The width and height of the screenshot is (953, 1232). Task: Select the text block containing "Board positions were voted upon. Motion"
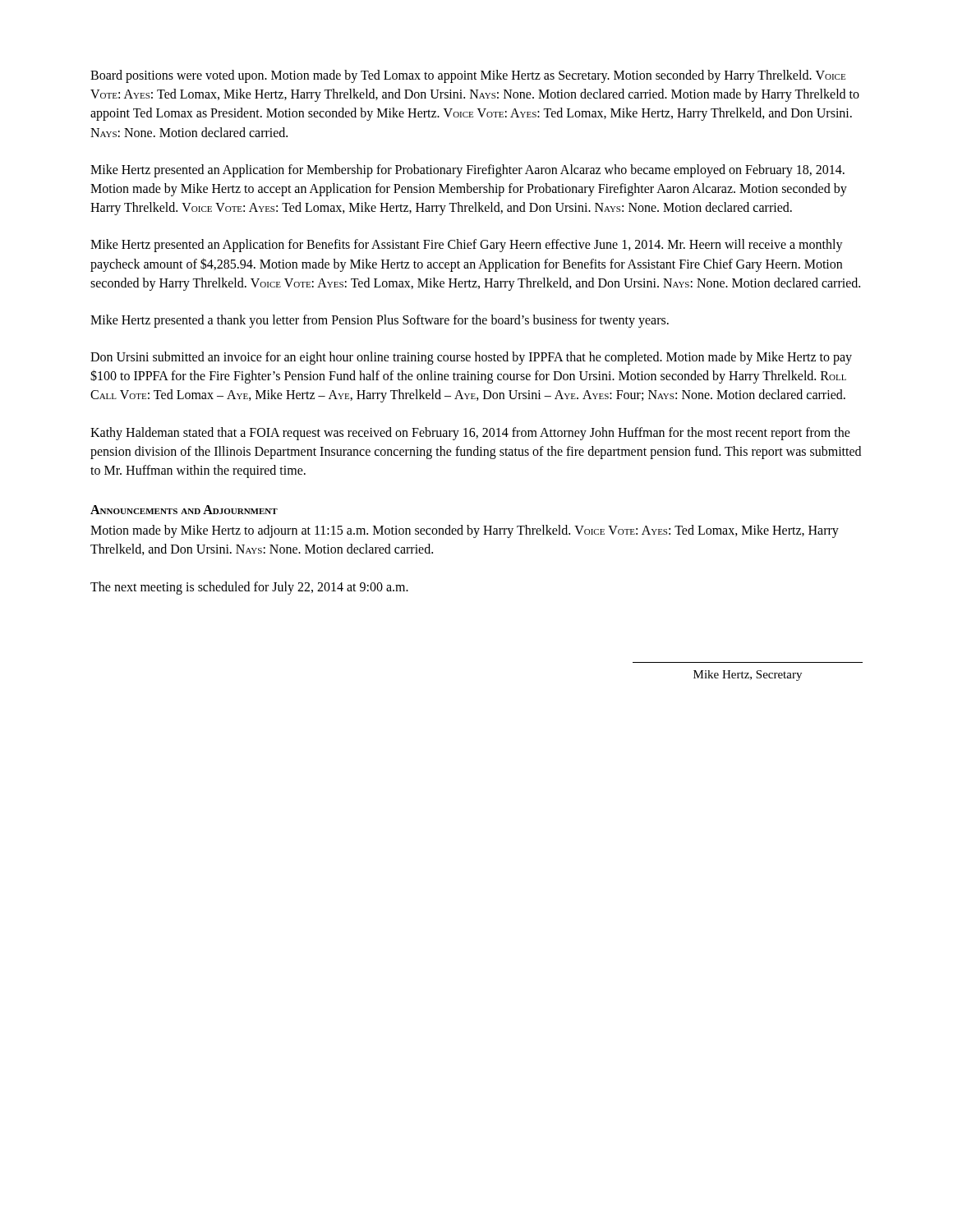(475, 104)
